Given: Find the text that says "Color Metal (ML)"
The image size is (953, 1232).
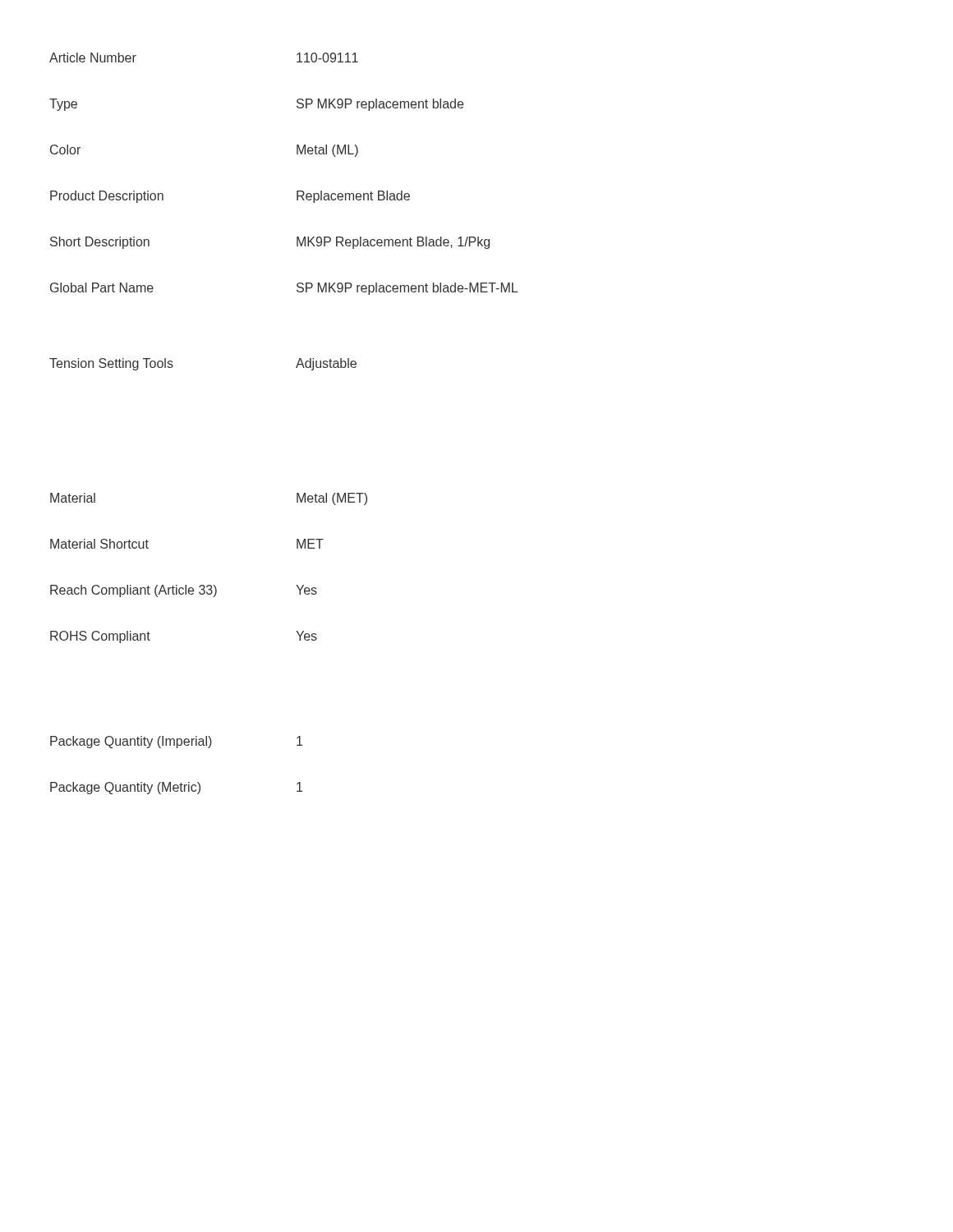Looking at the screenshot, I should (x=67, y=151).
